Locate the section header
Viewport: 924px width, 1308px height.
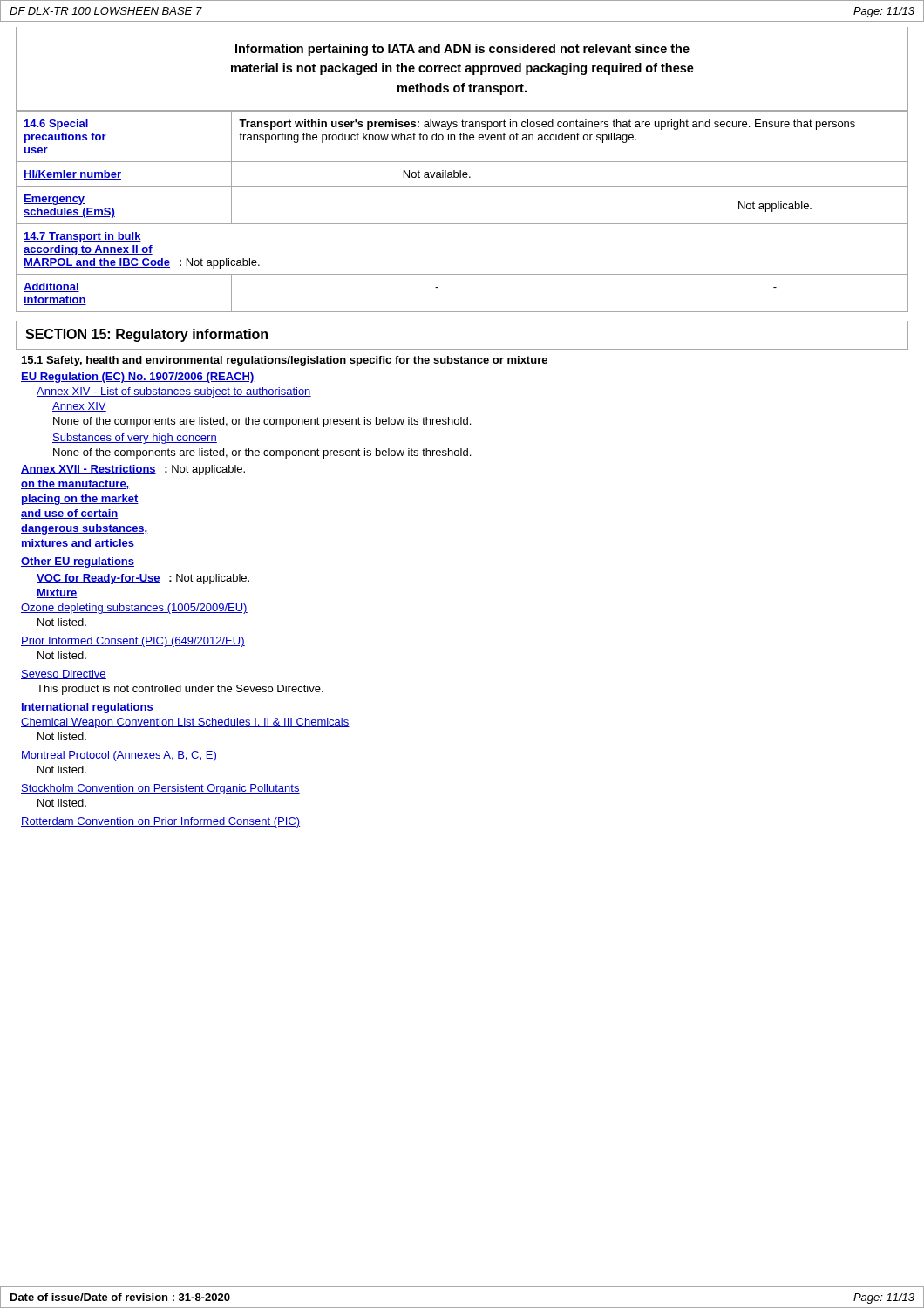147,335
